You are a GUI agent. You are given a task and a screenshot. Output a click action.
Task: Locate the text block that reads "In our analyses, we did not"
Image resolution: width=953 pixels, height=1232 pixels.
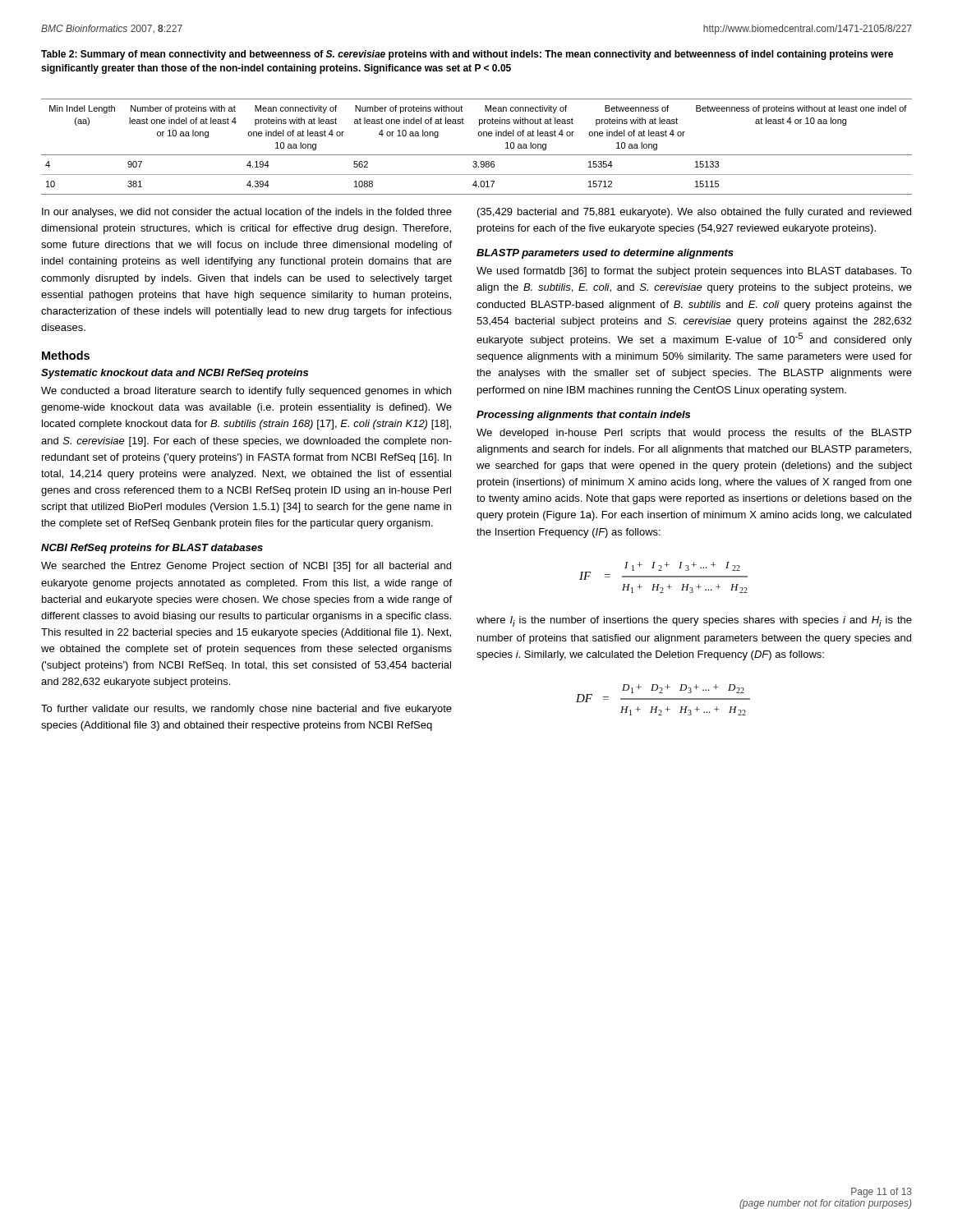click(x=246, y=269)
